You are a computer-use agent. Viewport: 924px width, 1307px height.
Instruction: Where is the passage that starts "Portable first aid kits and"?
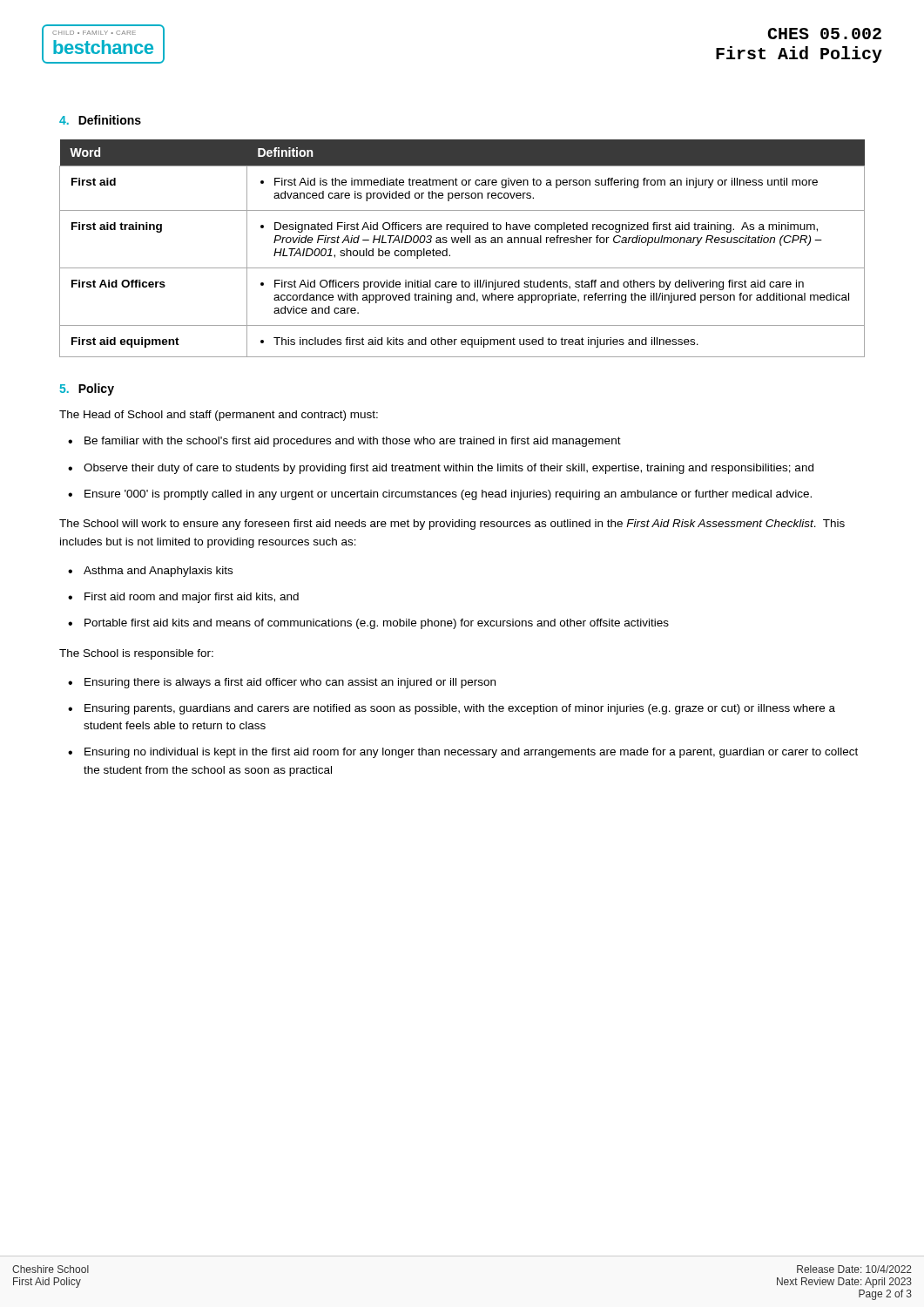[x=376, y=623]
